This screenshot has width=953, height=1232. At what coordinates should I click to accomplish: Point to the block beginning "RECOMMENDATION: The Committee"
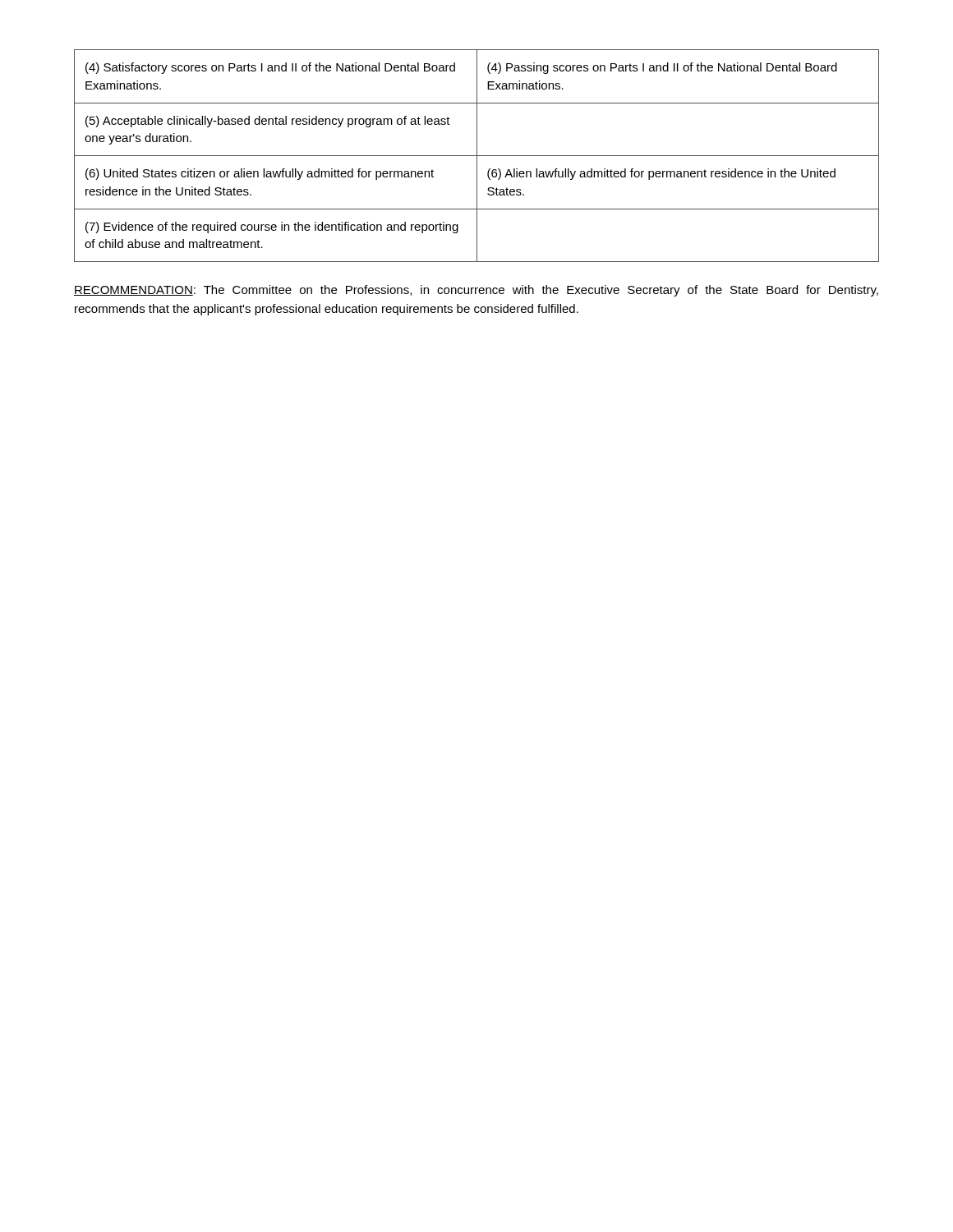point(476,299)
